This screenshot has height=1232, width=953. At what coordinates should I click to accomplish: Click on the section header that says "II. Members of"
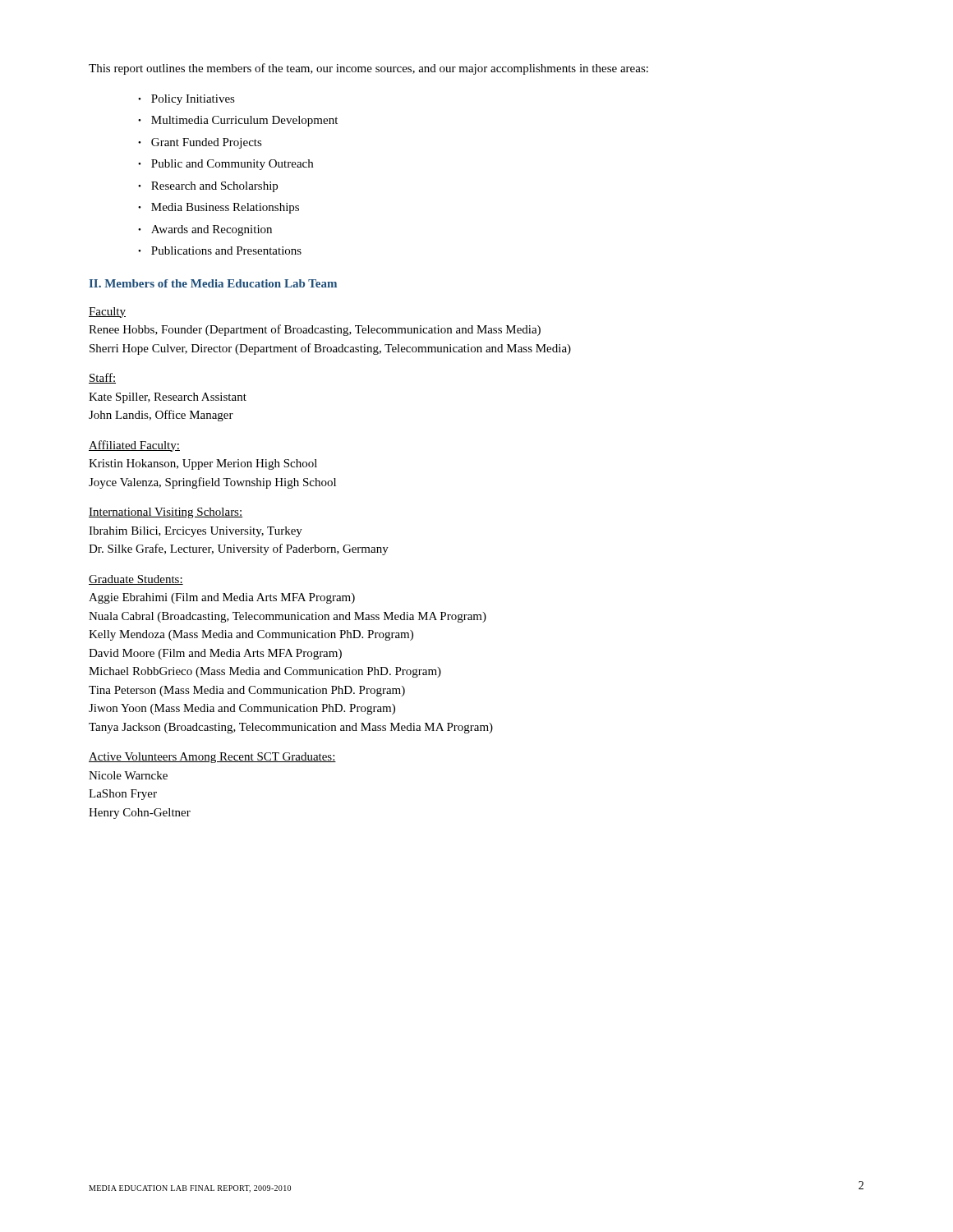pyautogui.click(x=213, y=283)
